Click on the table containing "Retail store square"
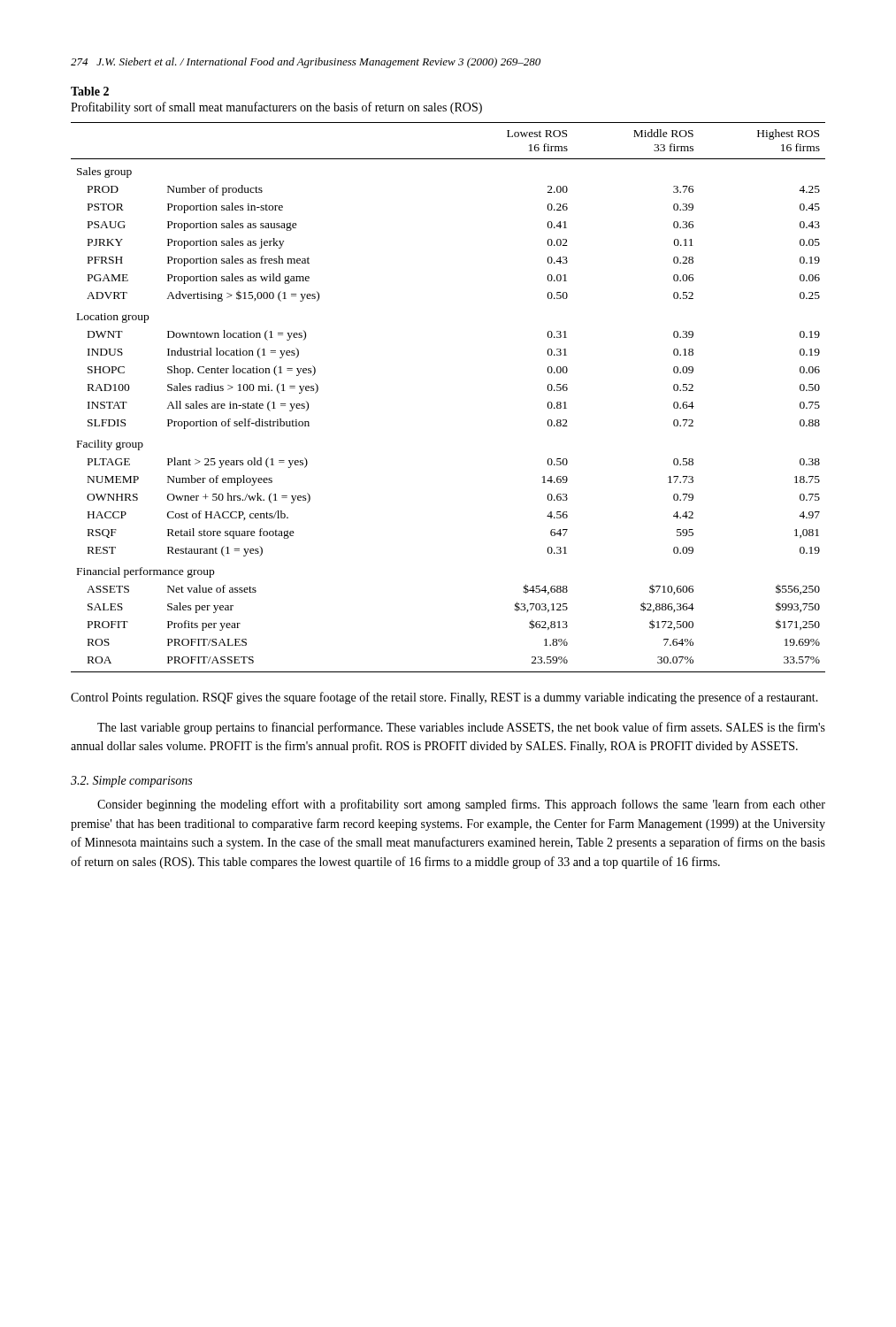Image resolution: width=896 pixels, height=1327 pixels. tap(448, 397)
